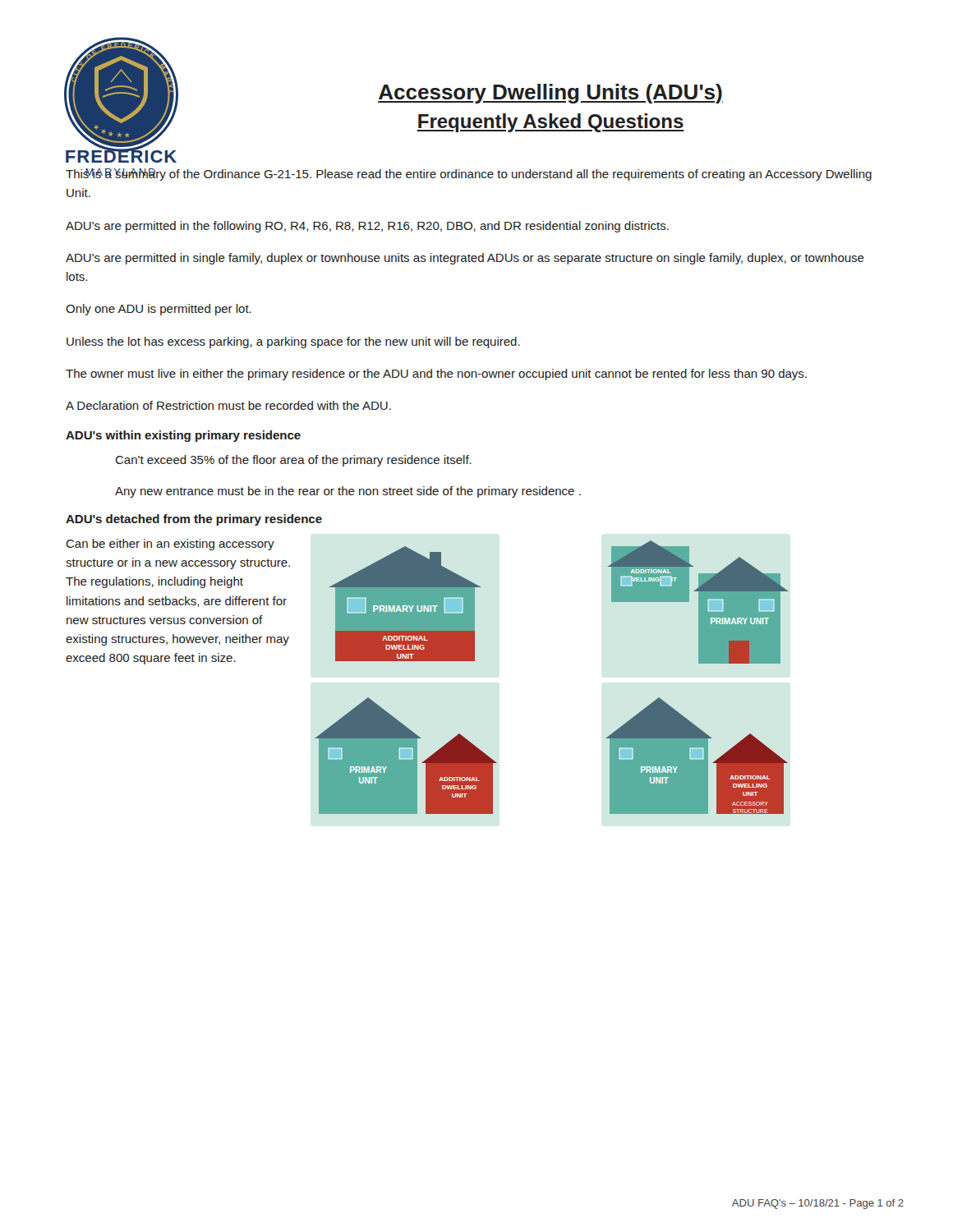Locate the text "Only one ADU is permitted per lot."

coord(159,309)
